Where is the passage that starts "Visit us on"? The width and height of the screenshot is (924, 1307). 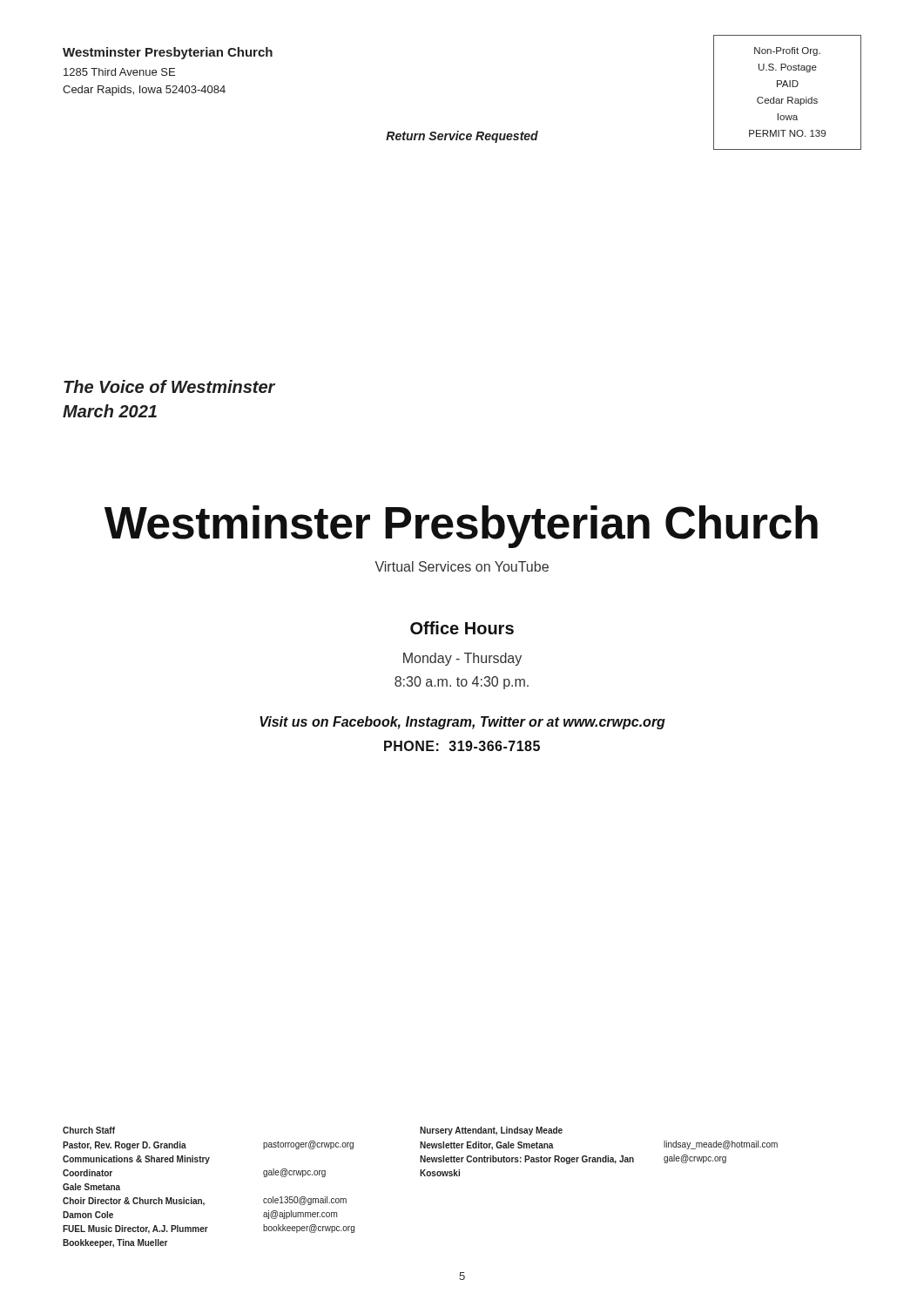pyautogui.click(x=462, y=722)
